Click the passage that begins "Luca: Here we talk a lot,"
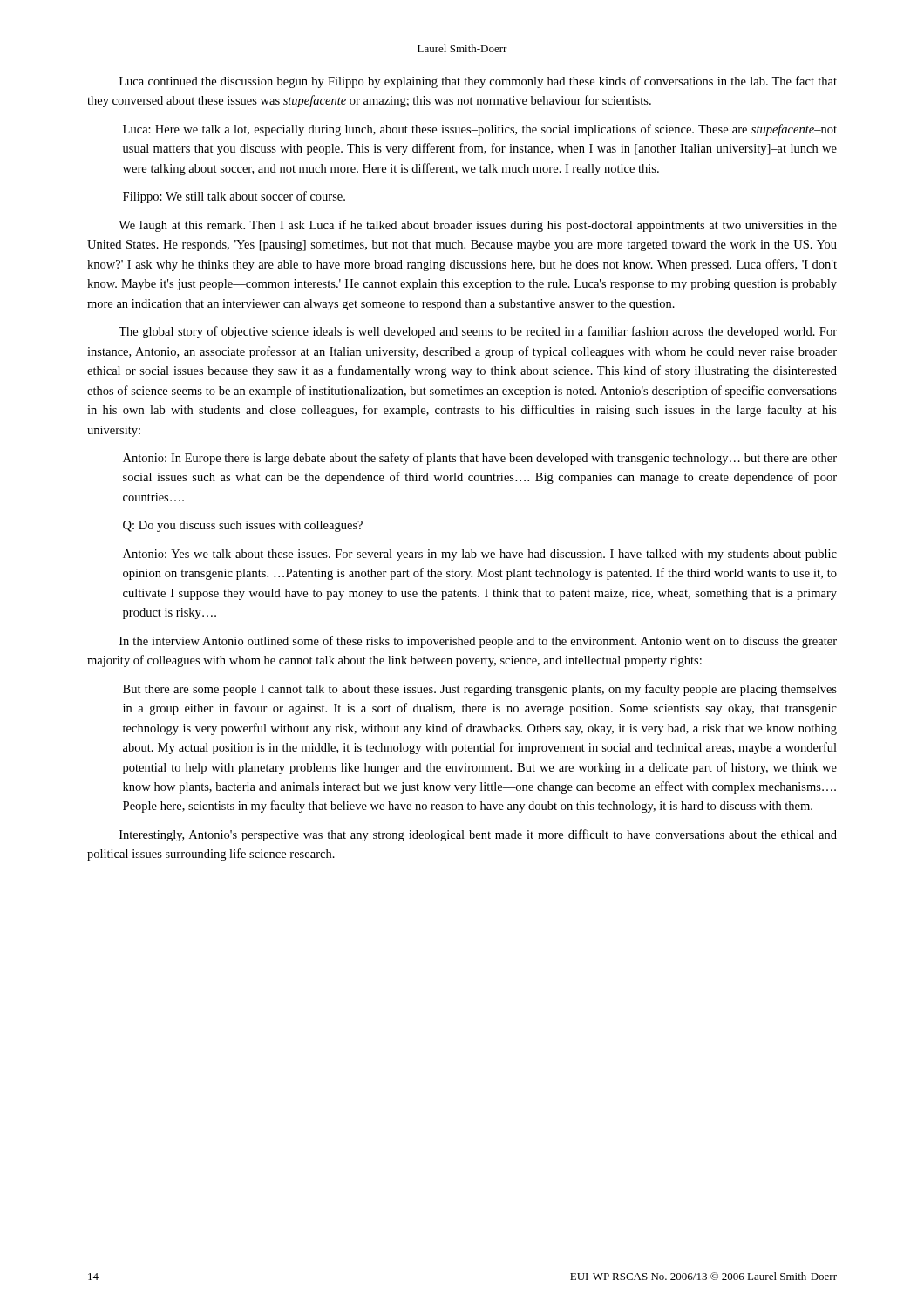 (480, 149)
